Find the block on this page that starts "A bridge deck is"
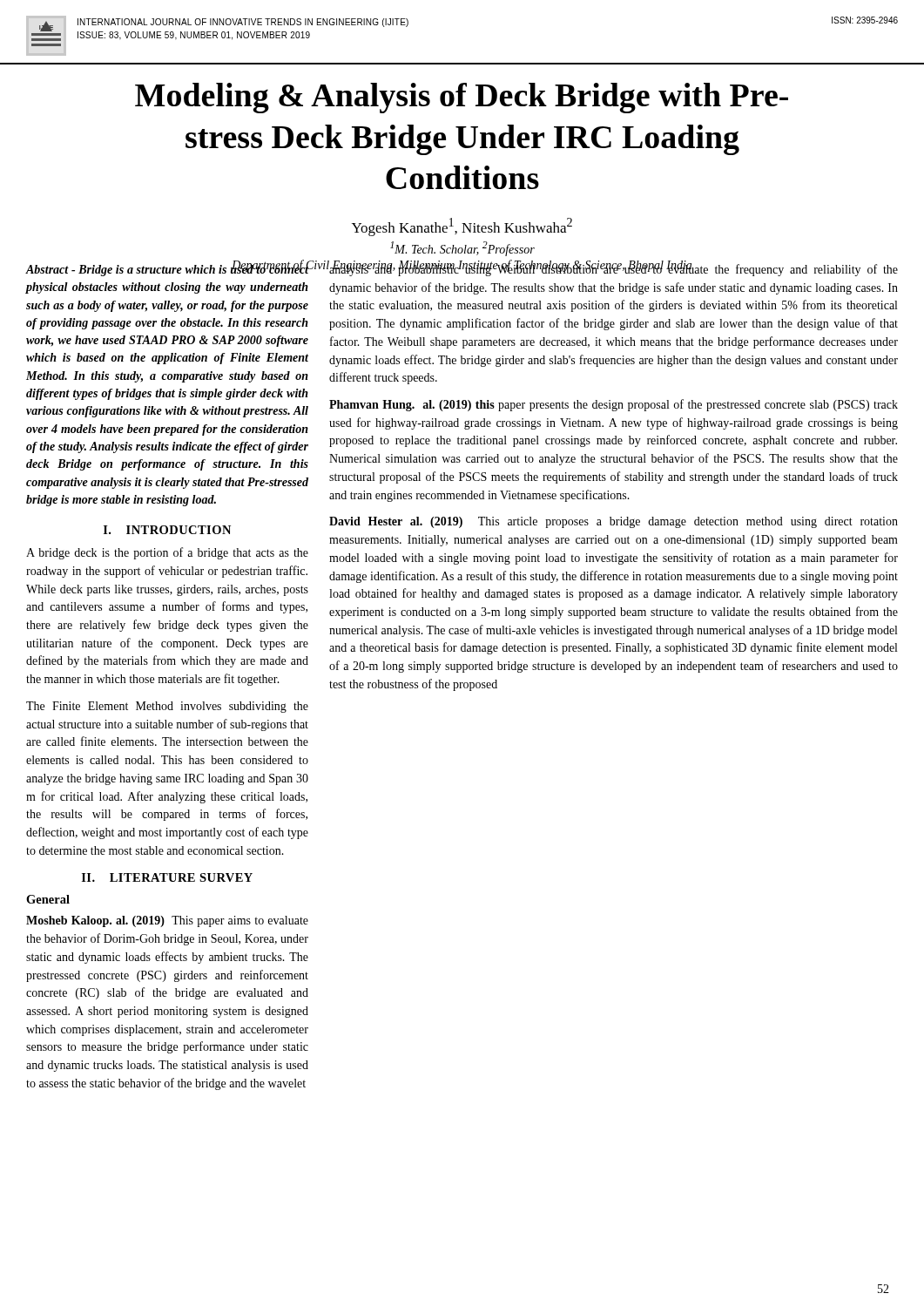Viewport: 924px width, 1307px height. tap(167, 616)
